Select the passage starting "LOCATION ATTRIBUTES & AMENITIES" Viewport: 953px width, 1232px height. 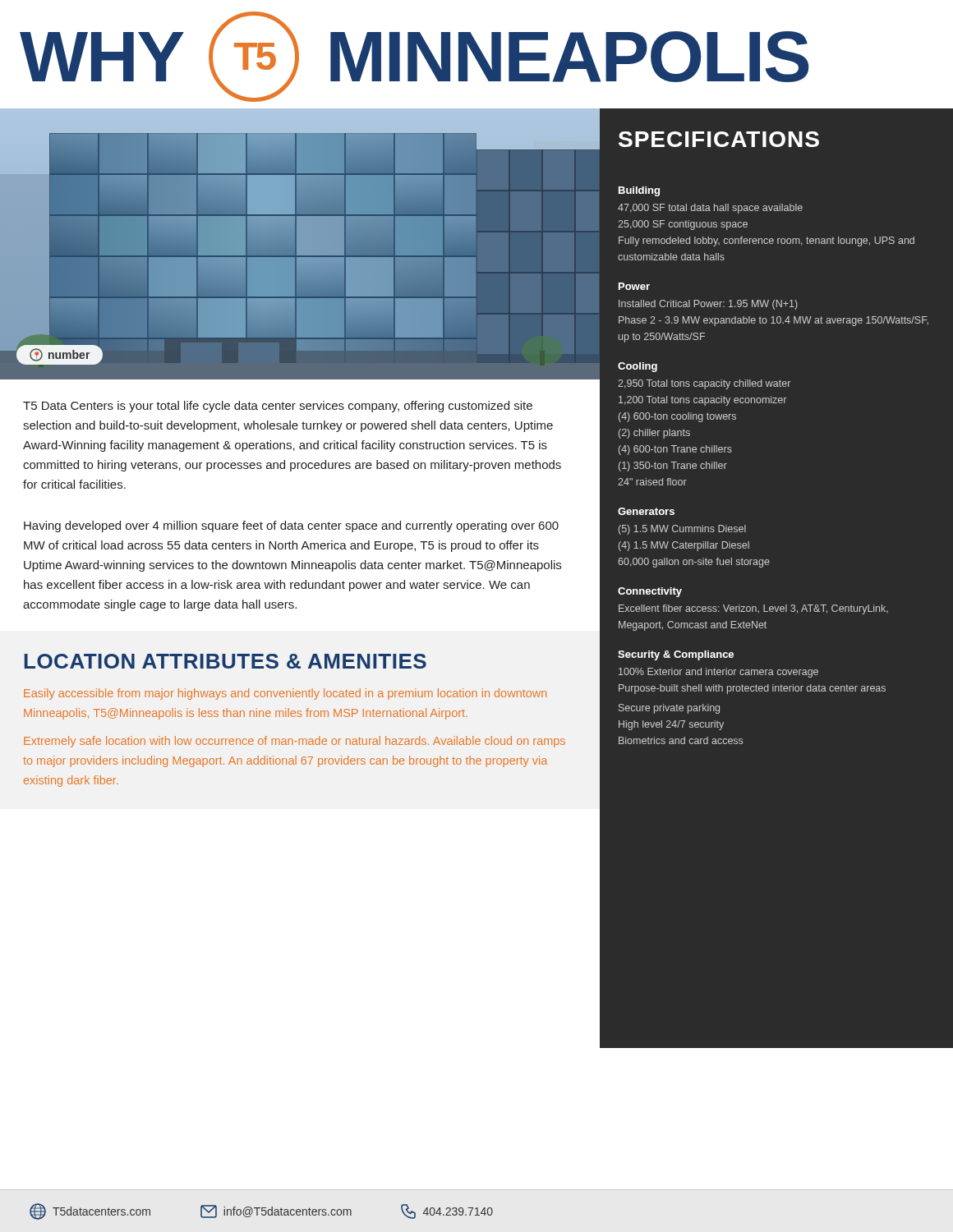click(x=225, y=662)
